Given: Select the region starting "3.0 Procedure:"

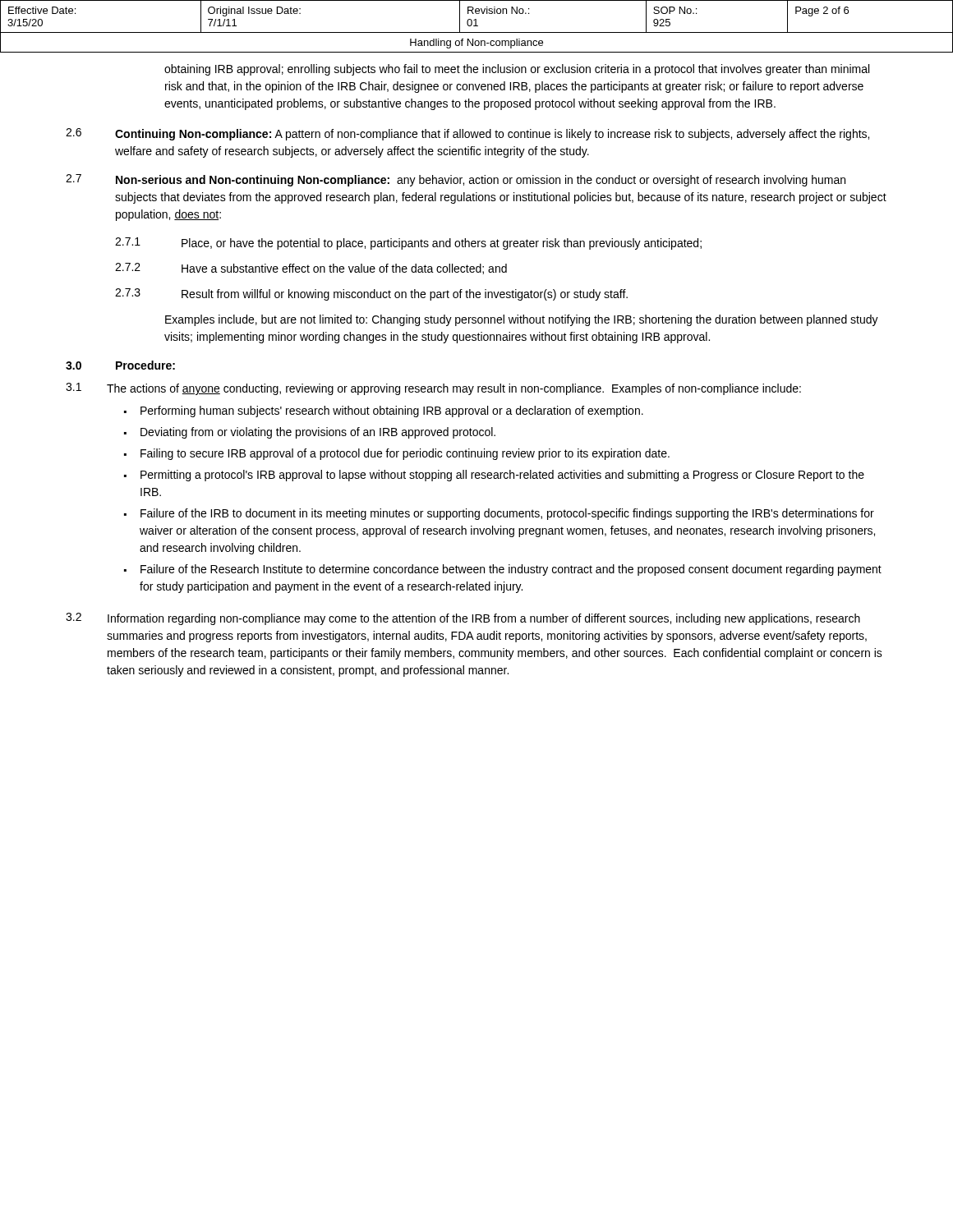Looking at the screenshot, I should tap(121, 365).
